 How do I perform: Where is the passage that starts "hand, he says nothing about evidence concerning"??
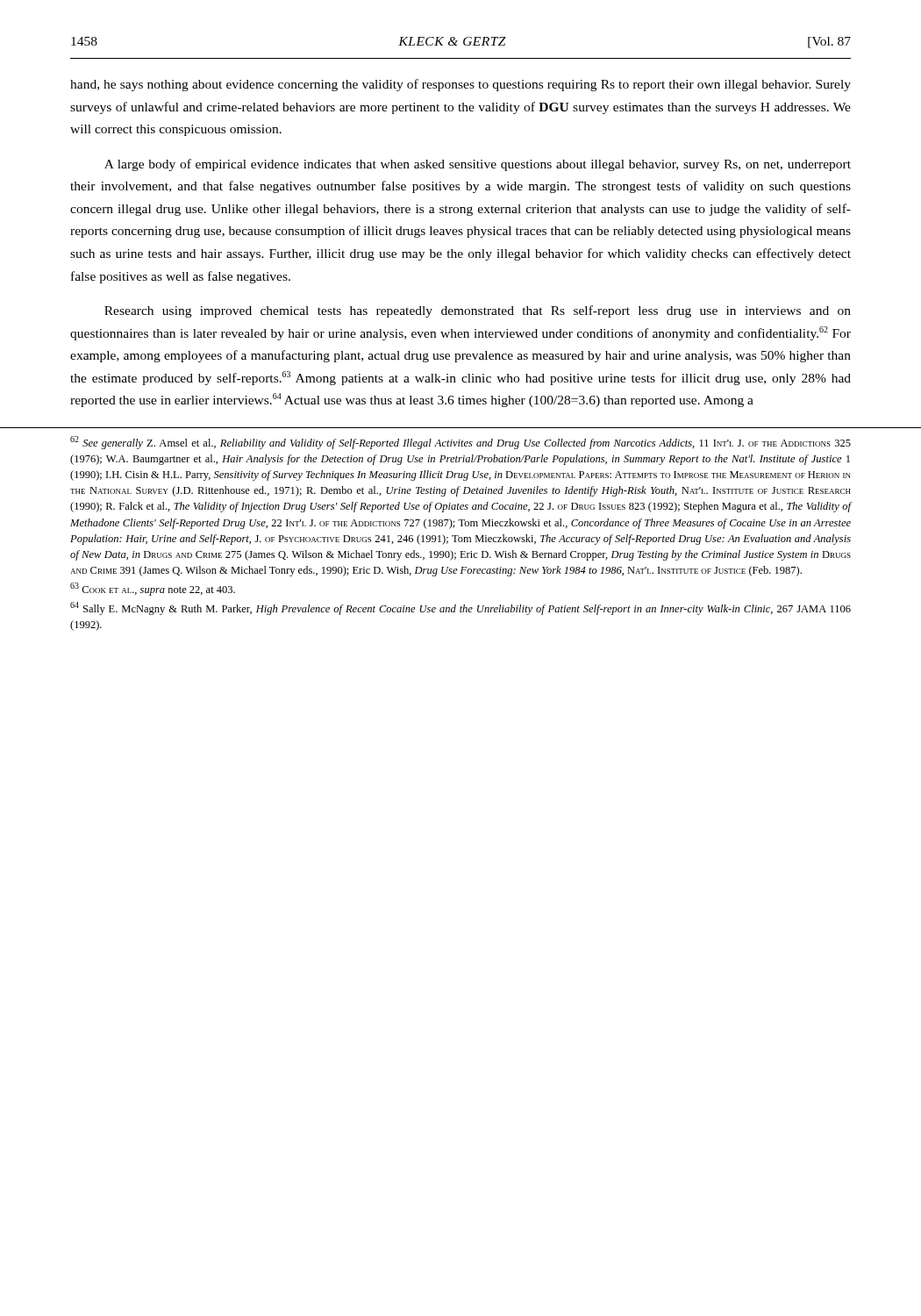460,106
